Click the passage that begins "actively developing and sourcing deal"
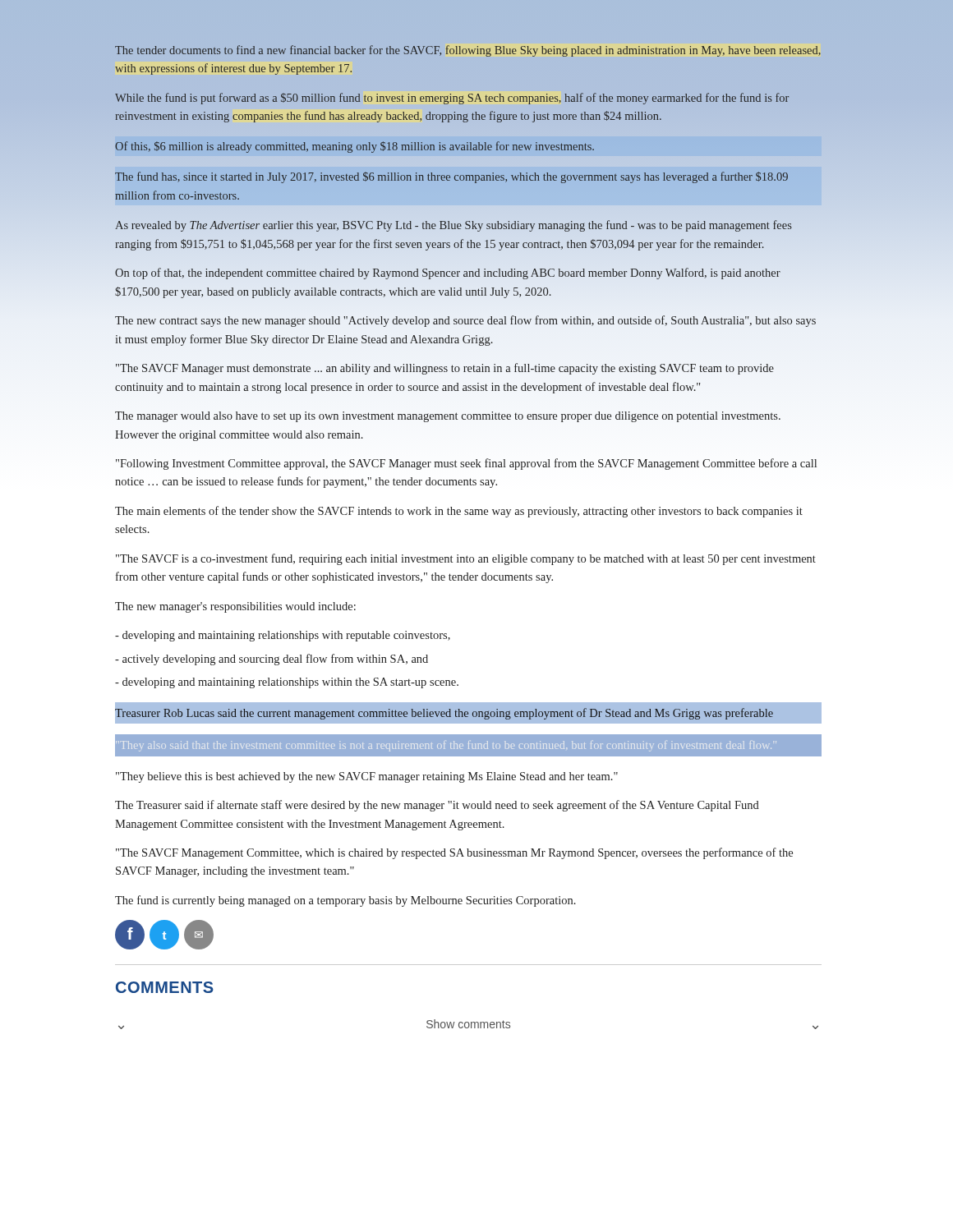Viewport: 953px width, 1232px height. 272,658
